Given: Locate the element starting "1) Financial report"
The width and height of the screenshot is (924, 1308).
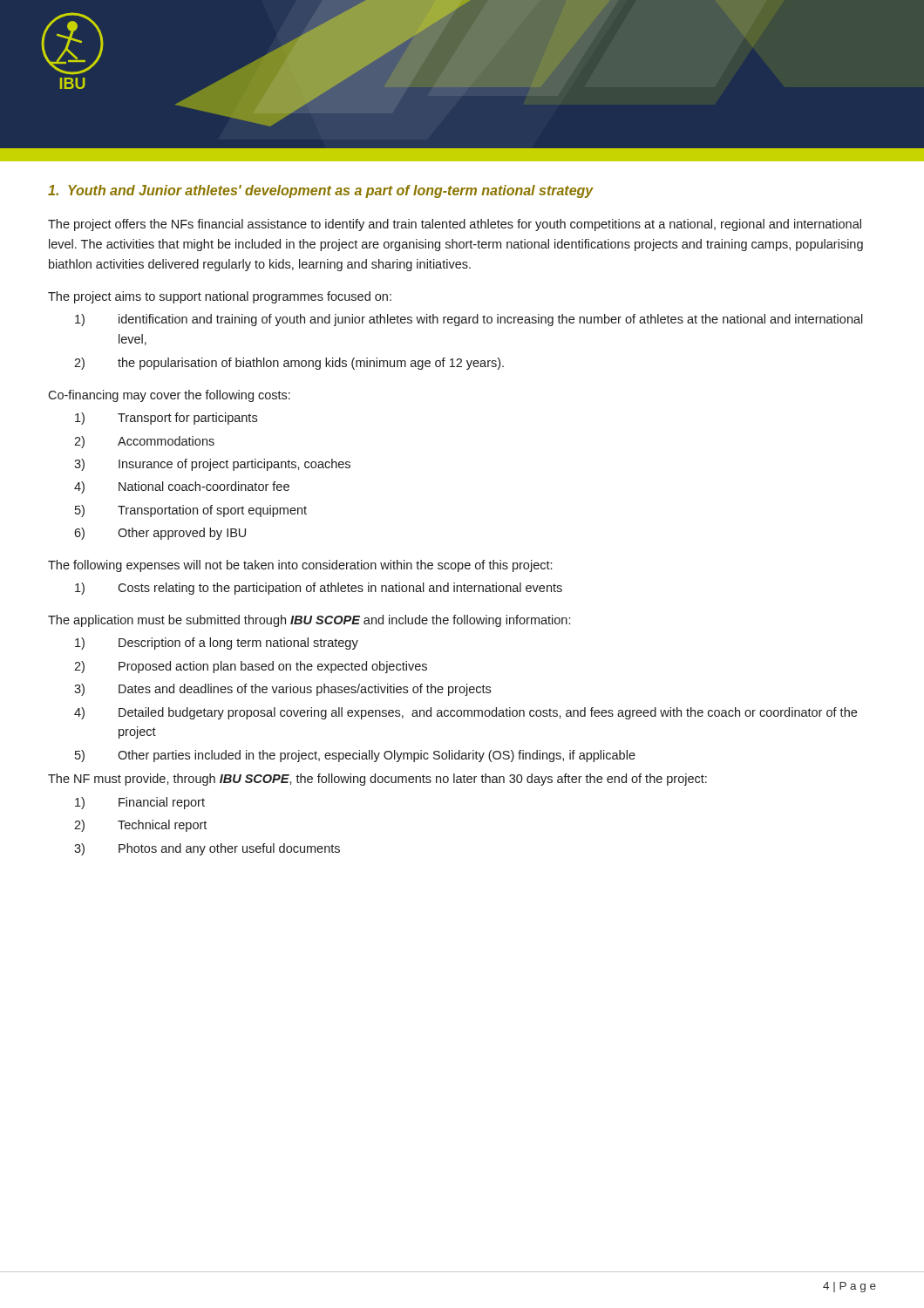Looking at the screenshot, I should [x=126, y=802].
